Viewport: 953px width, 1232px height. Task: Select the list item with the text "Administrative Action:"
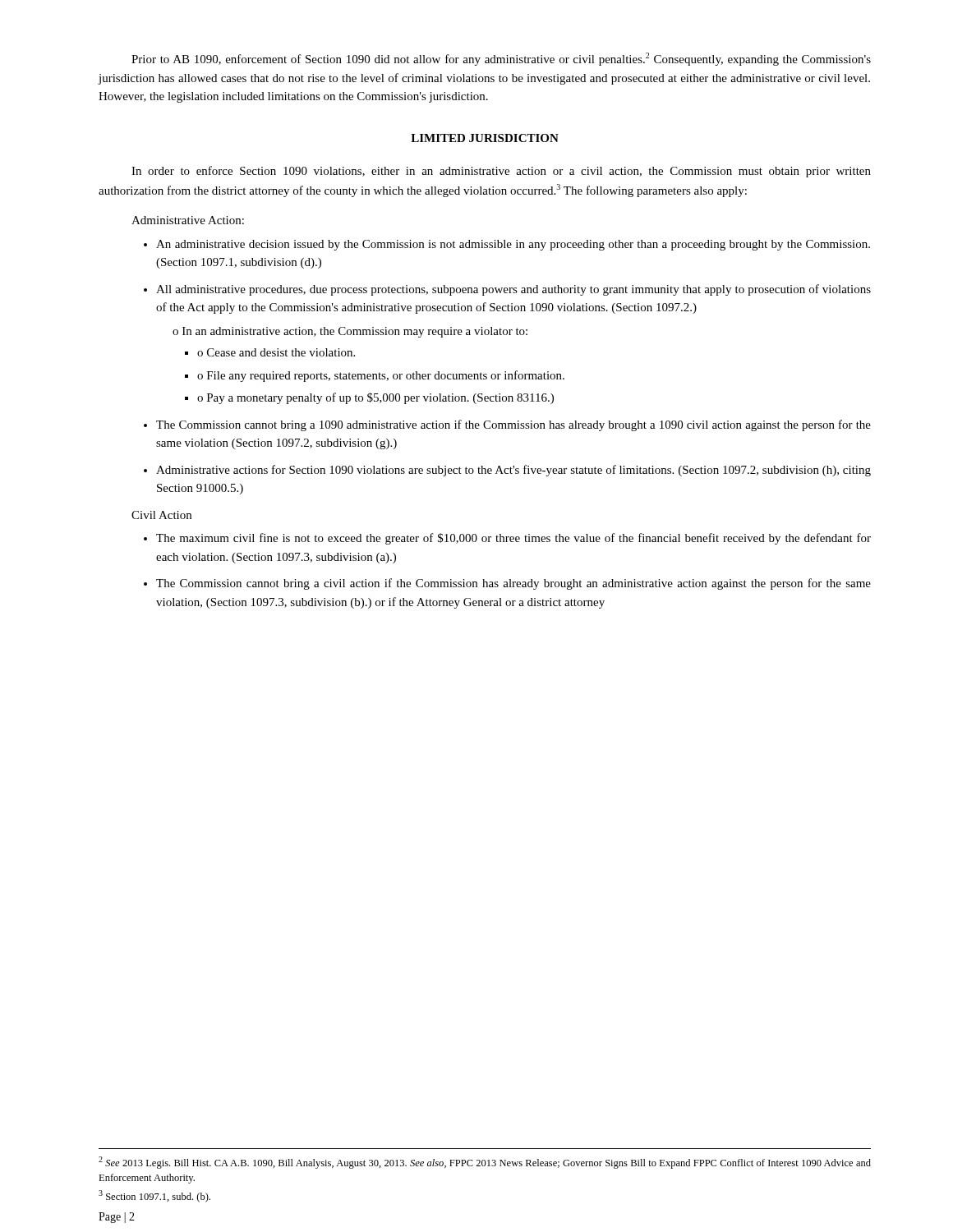(188, 220)
